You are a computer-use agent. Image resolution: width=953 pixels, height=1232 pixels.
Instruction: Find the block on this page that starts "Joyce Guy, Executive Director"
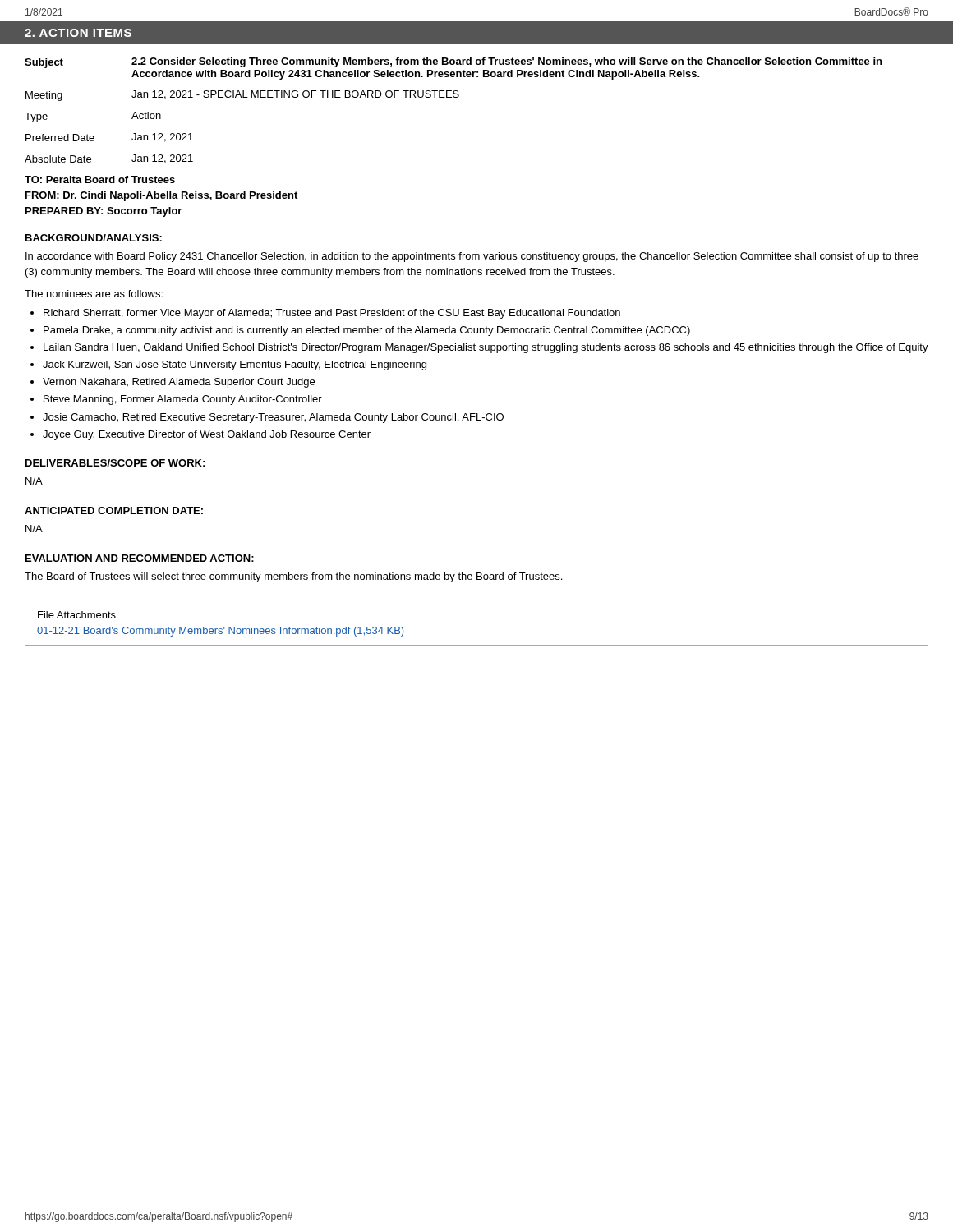207,434
